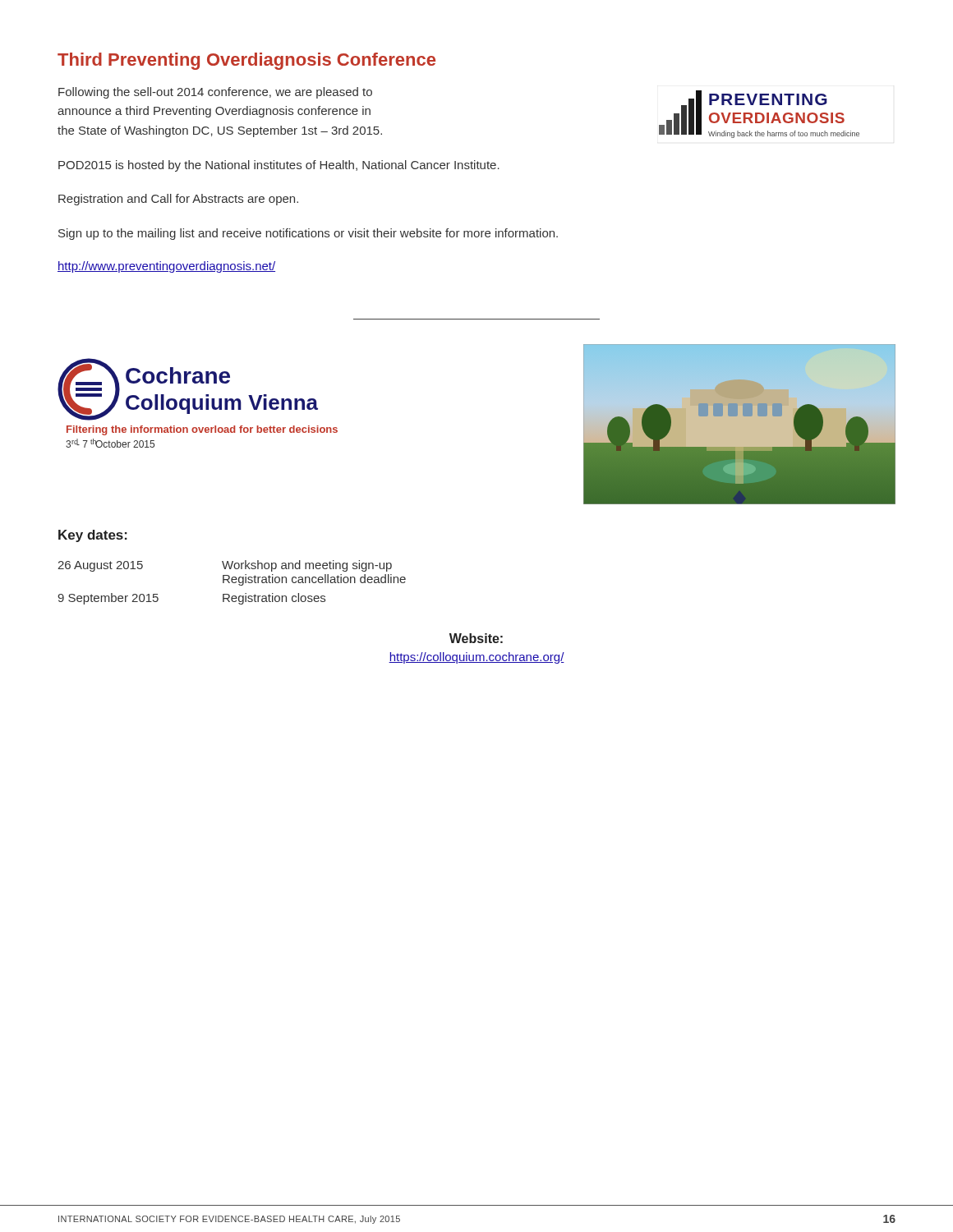
Task: Select the passage starting "9 September 2015"
Action: tap(108, 597)
